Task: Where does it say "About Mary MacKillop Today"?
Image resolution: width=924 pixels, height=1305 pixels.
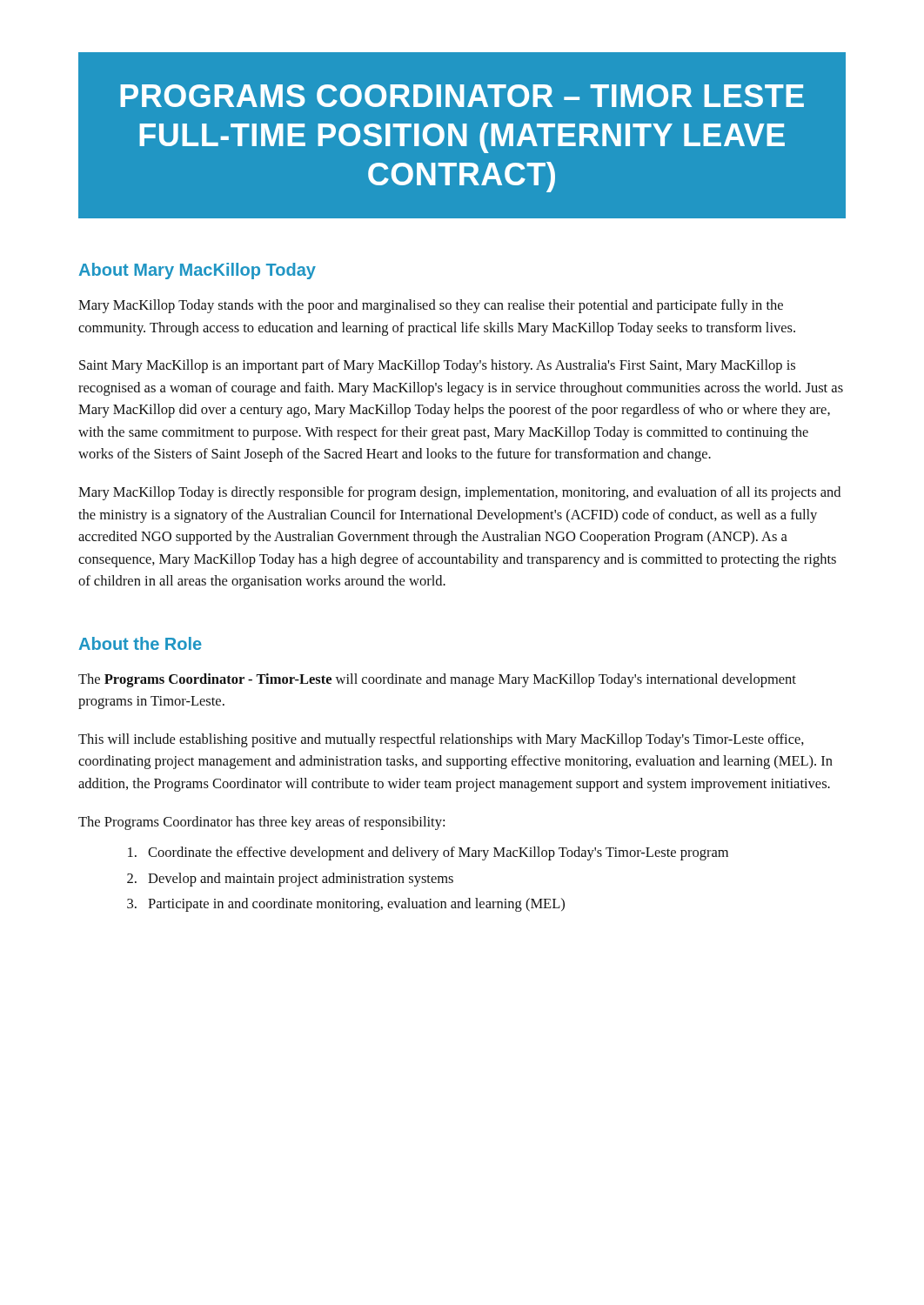Action: coord(197,270)
